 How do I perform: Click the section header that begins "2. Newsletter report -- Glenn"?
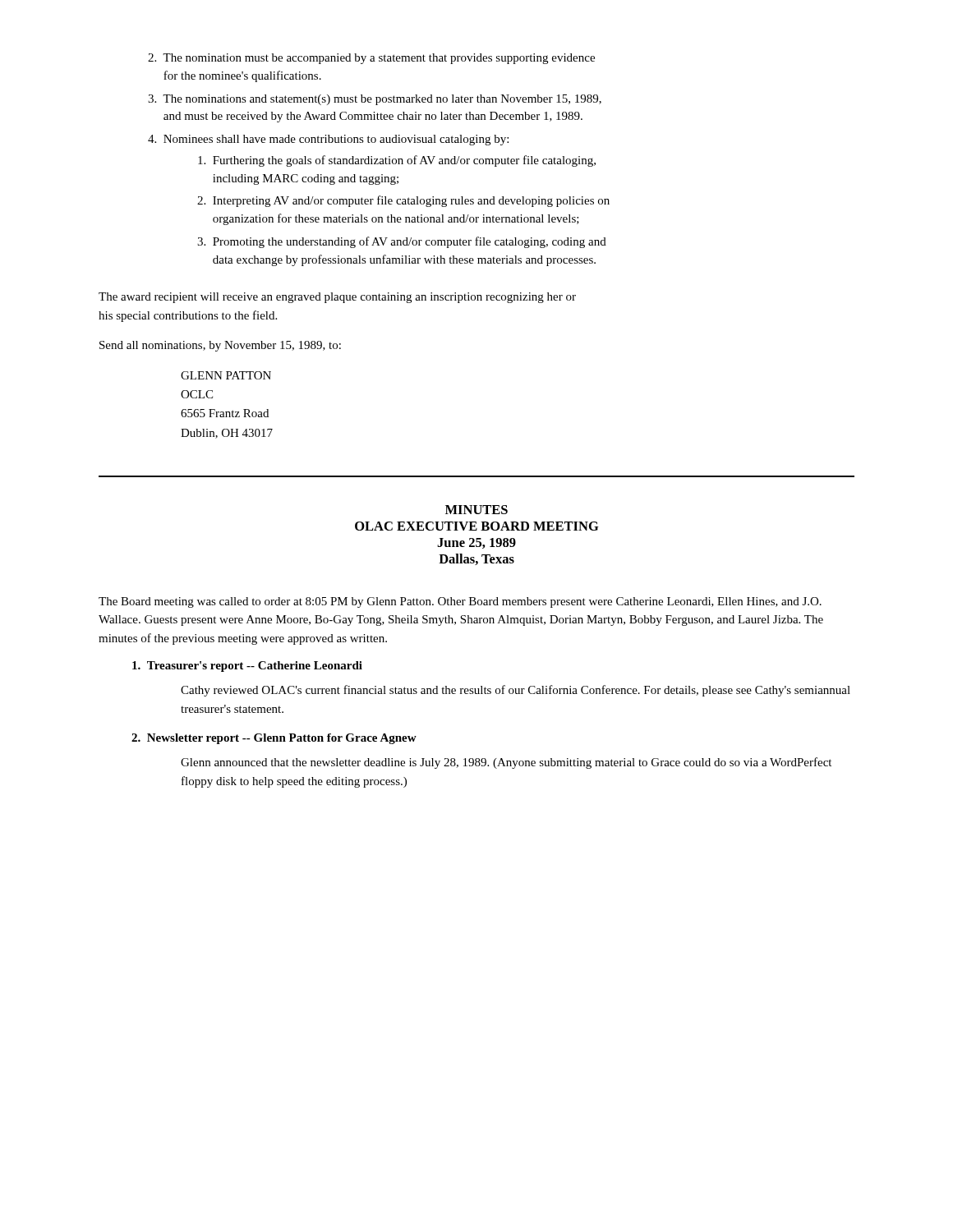(274, 738)
